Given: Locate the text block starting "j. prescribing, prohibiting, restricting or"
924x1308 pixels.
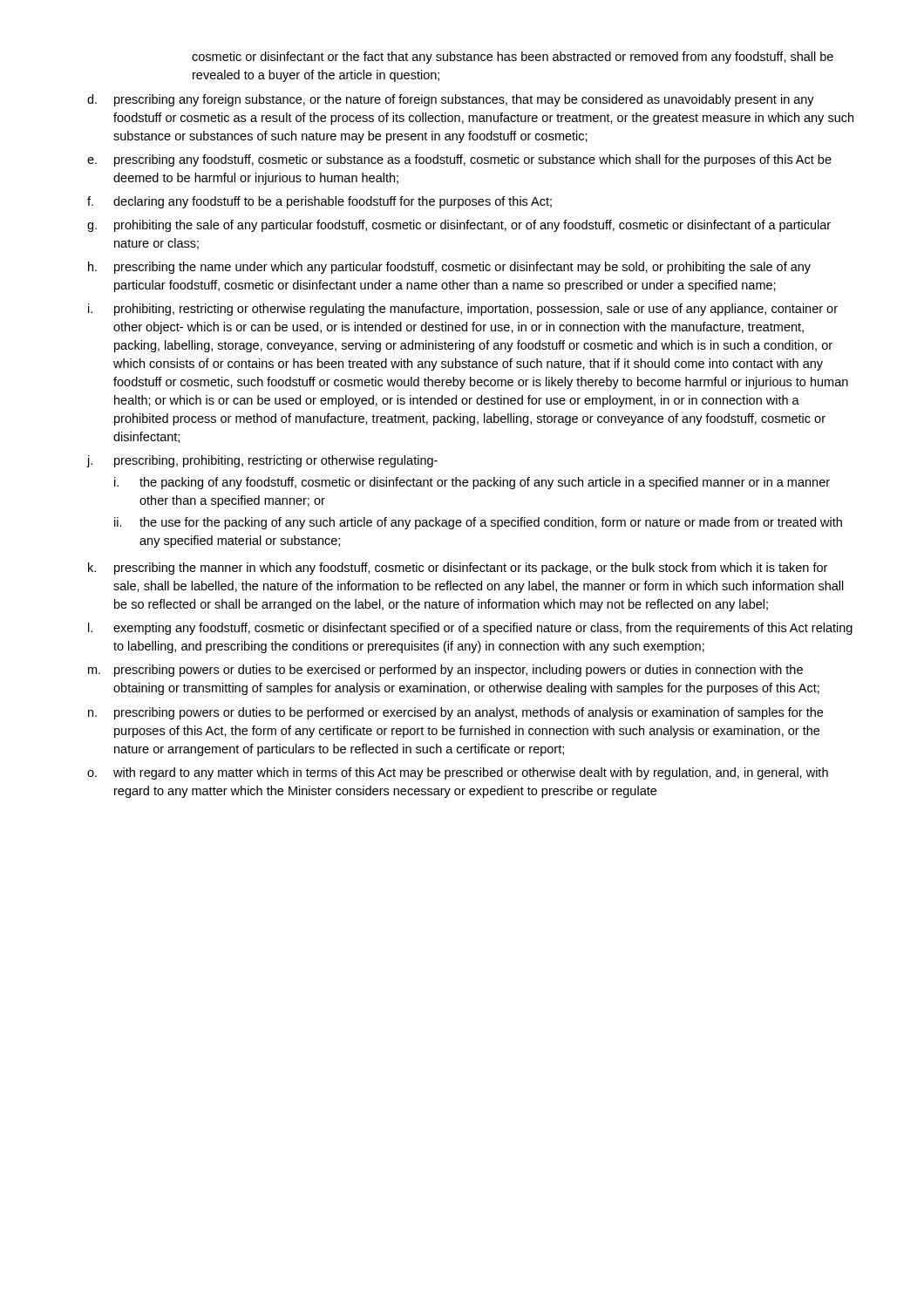Looking at the screenshot, I should 262,461.
